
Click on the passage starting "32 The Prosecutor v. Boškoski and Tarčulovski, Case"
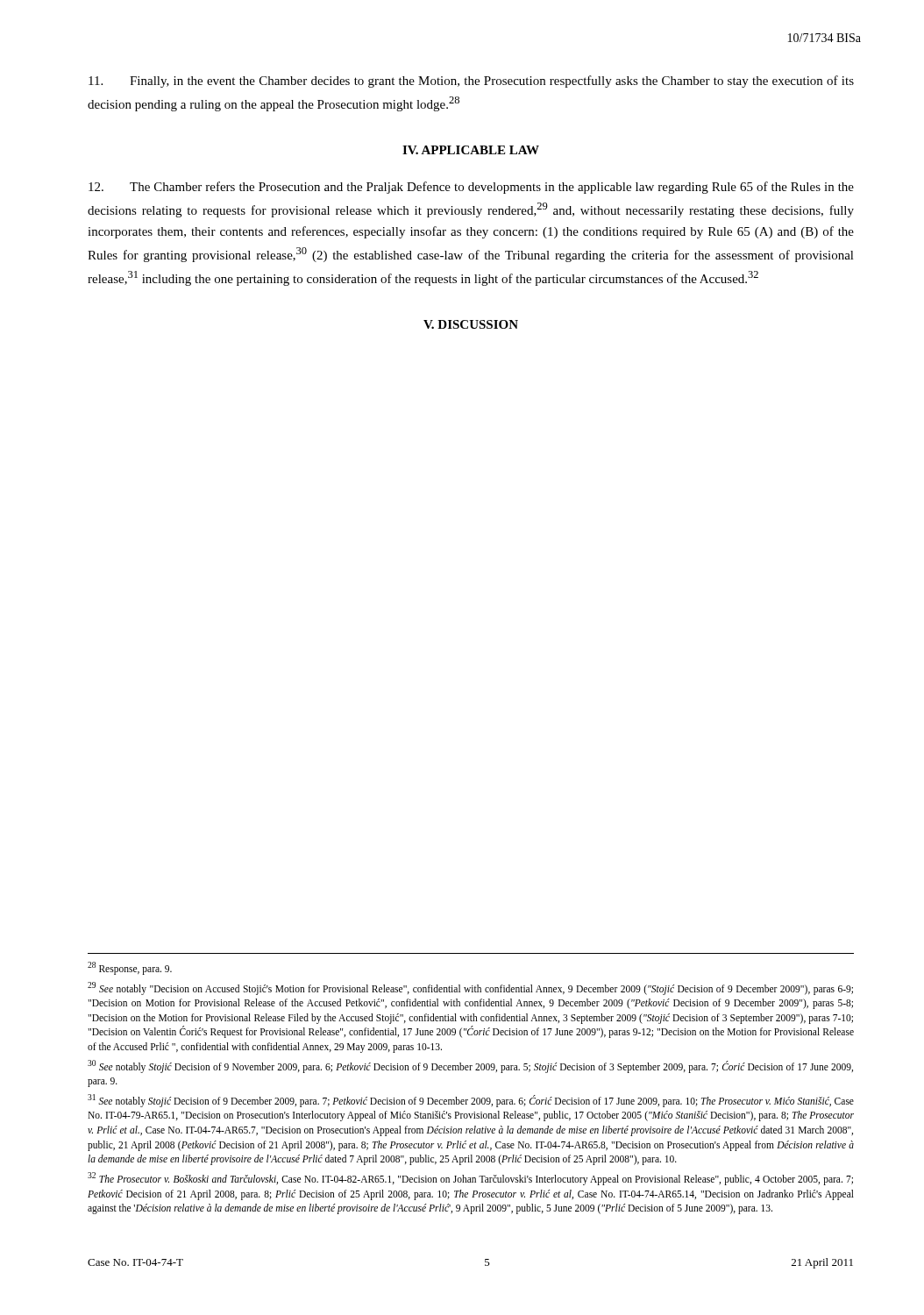coord(471,1192)
